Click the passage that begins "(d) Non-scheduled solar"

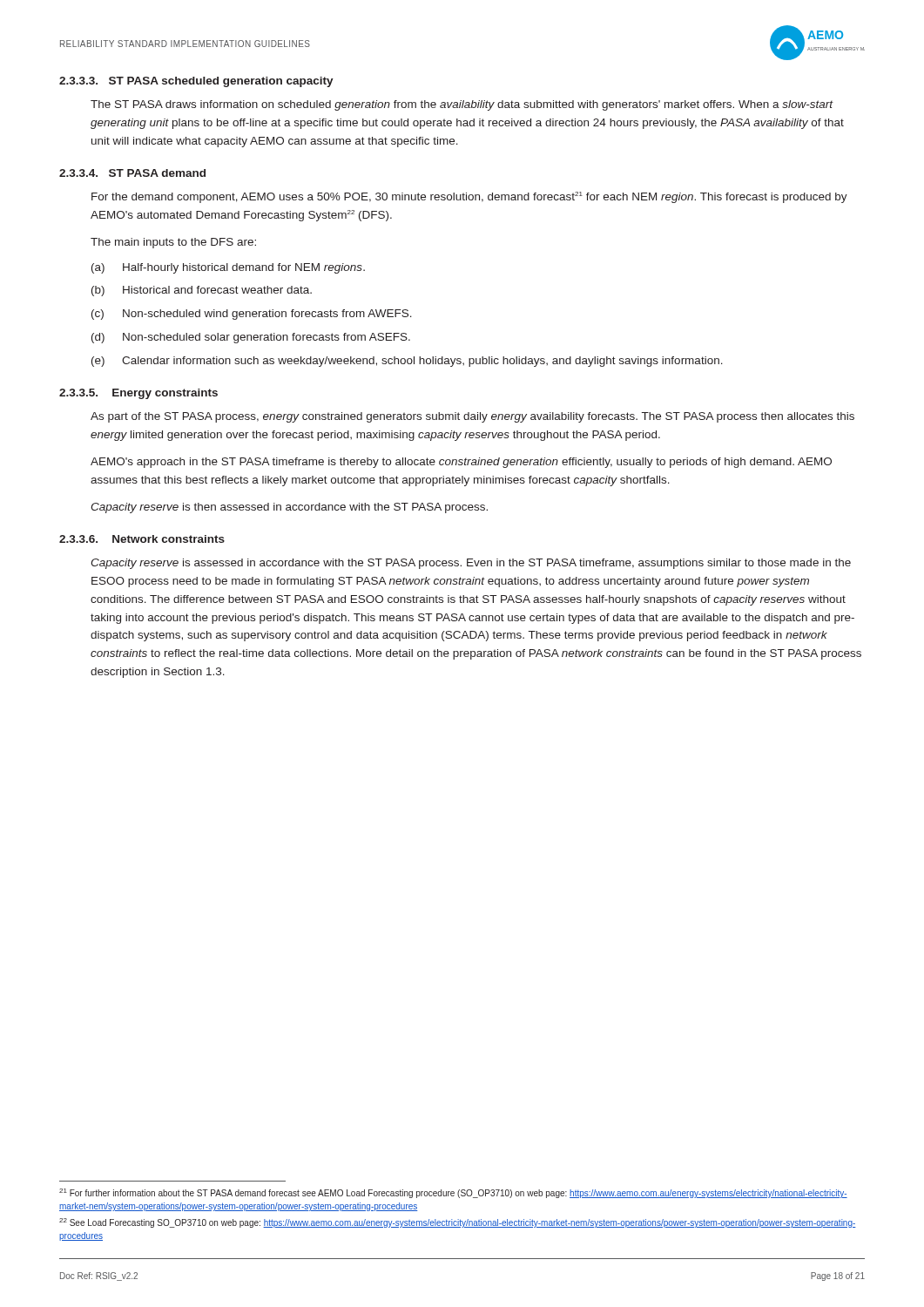(251, 338)
